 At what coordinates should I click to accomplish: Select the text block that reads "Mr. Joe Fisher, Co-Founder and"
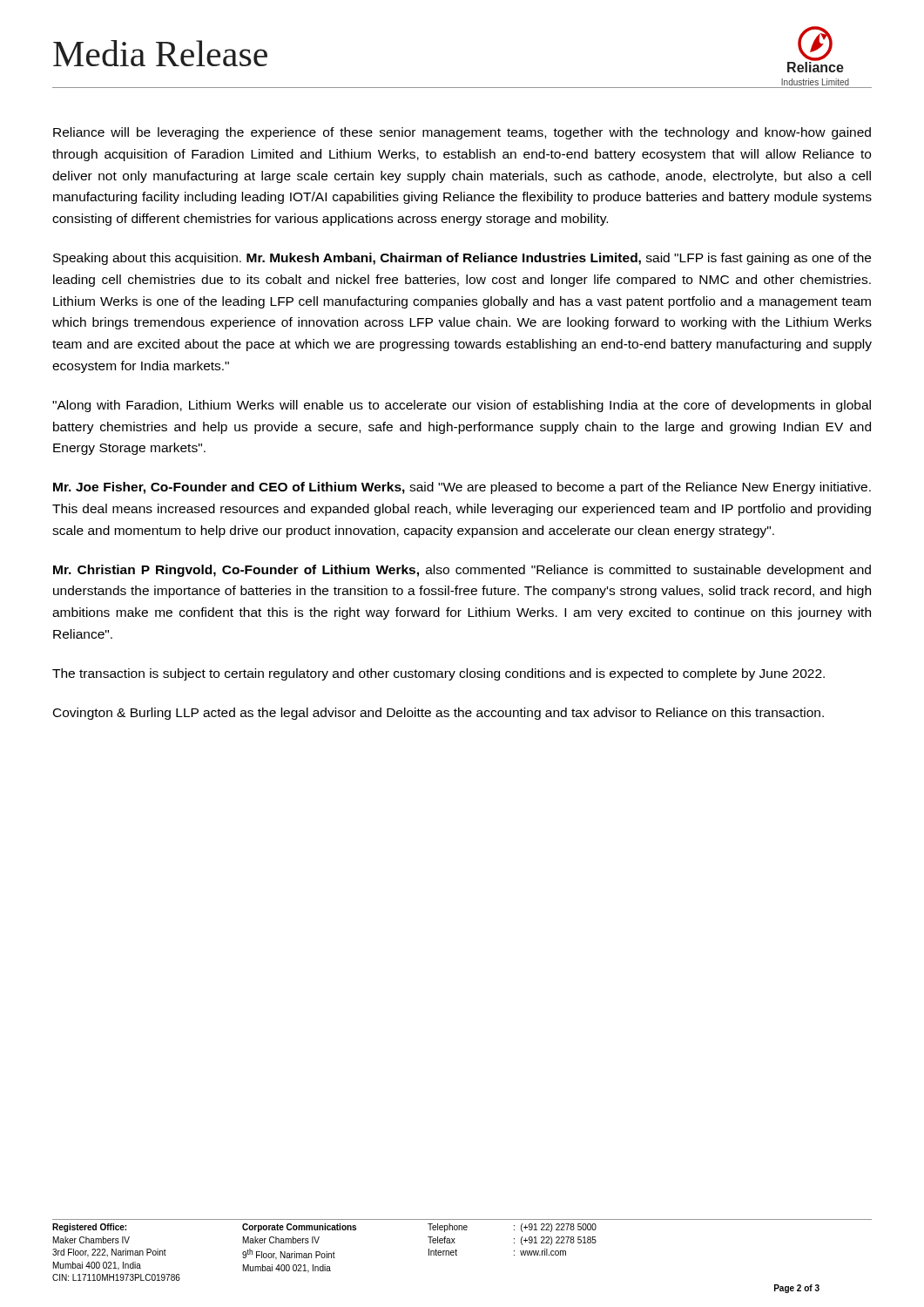[462, 508]
